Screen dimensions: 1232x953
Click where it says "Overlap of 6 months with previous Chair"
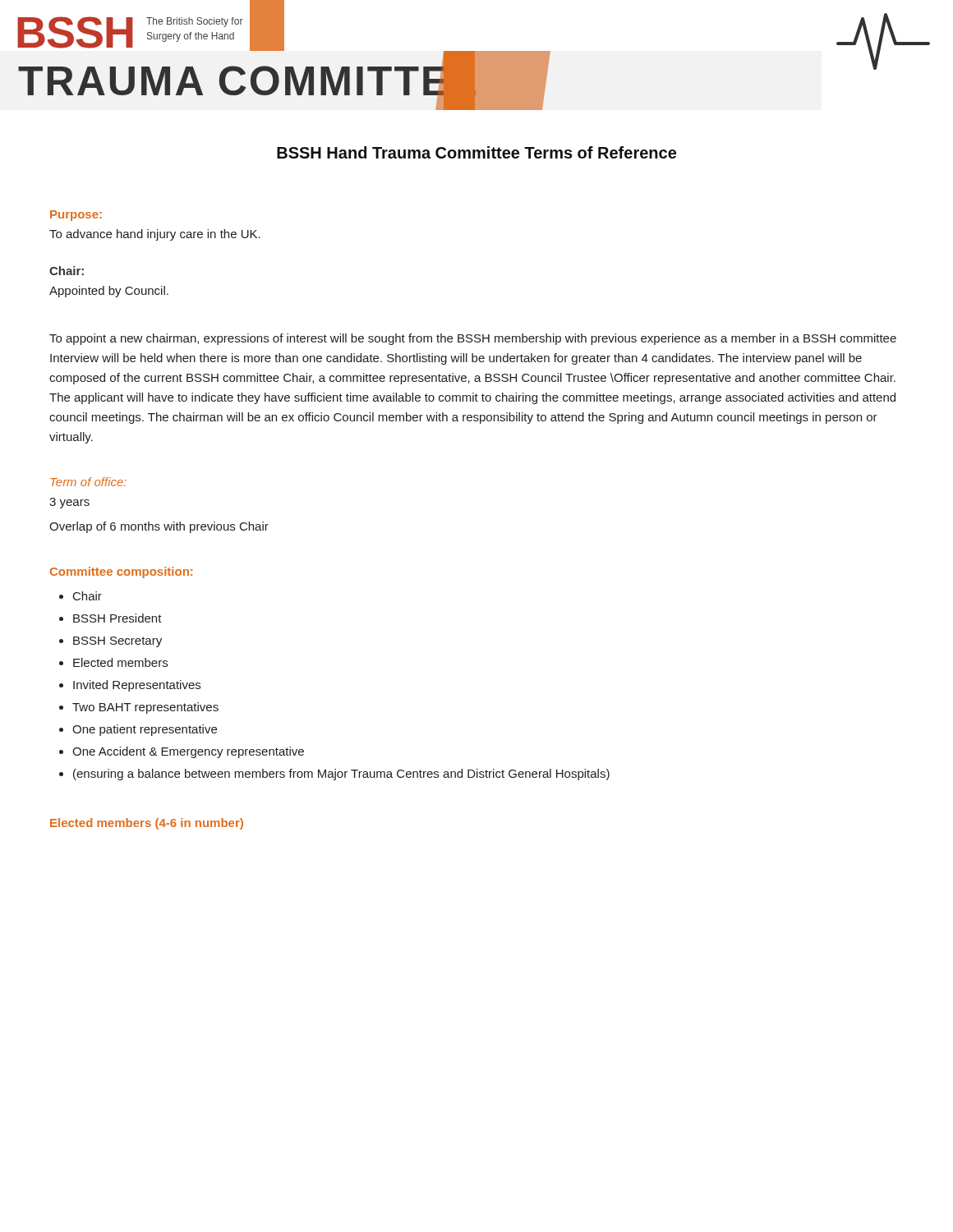coord(159,526)
